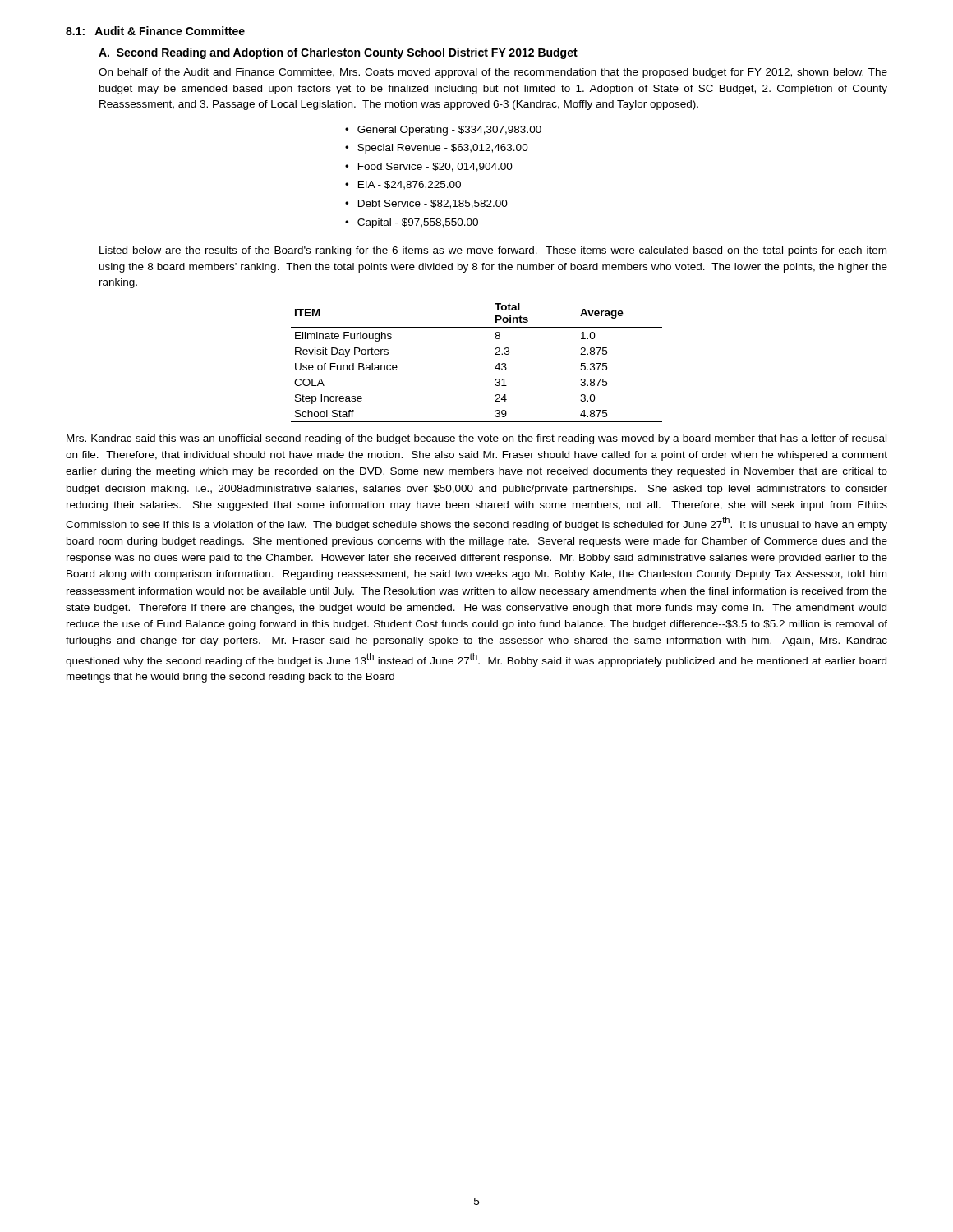Viewport: 953px width, 1232px height.
Task: Navigate to the passage starting "A. Second Reading"
Action: pyautogui.click(x=338, y=53)
